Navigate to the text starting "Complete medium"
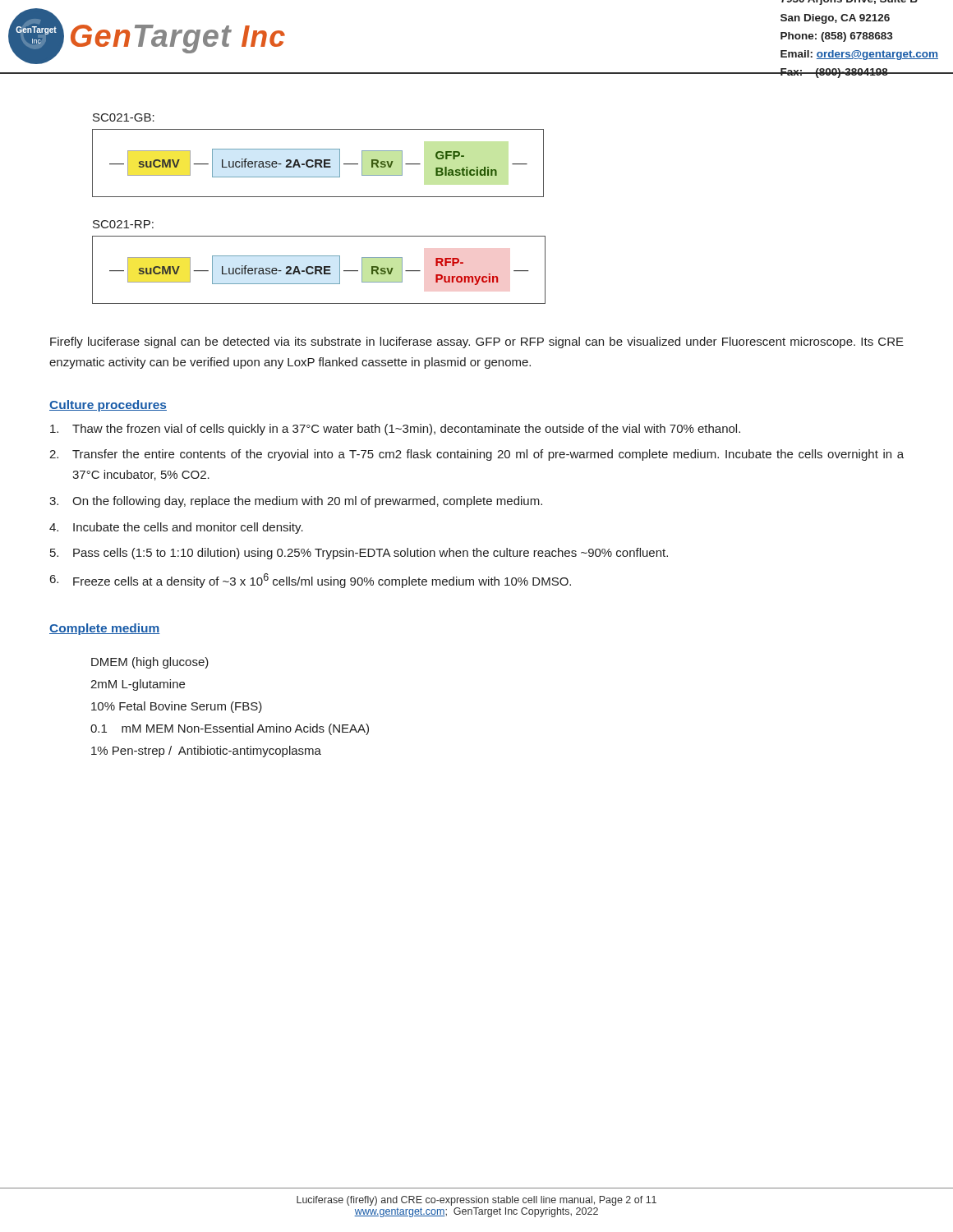Screen dimensions: 1232x953 coord(104,628)
